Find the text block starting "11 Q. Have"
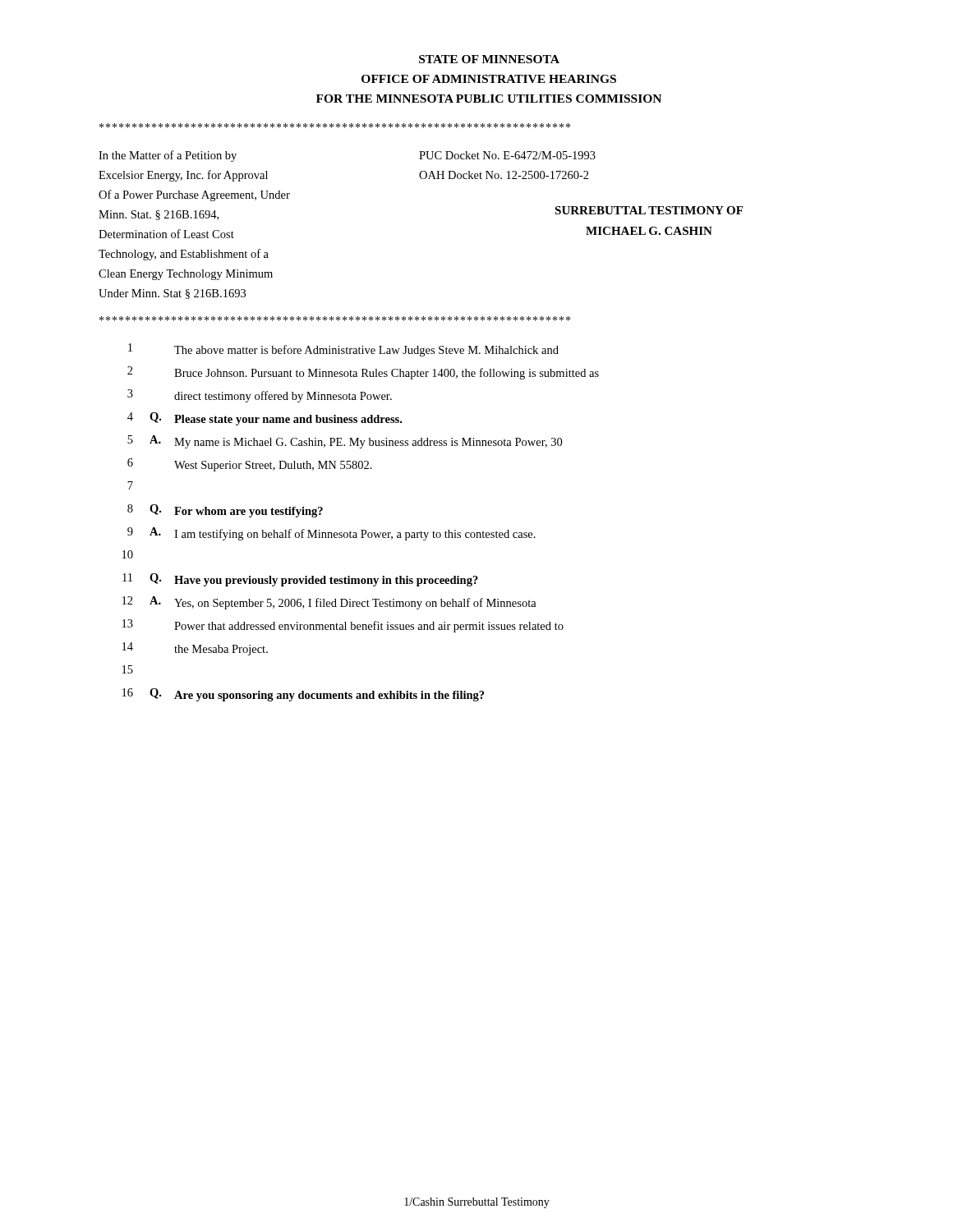This screenshot has height=1232, width=953. (489, 580)
